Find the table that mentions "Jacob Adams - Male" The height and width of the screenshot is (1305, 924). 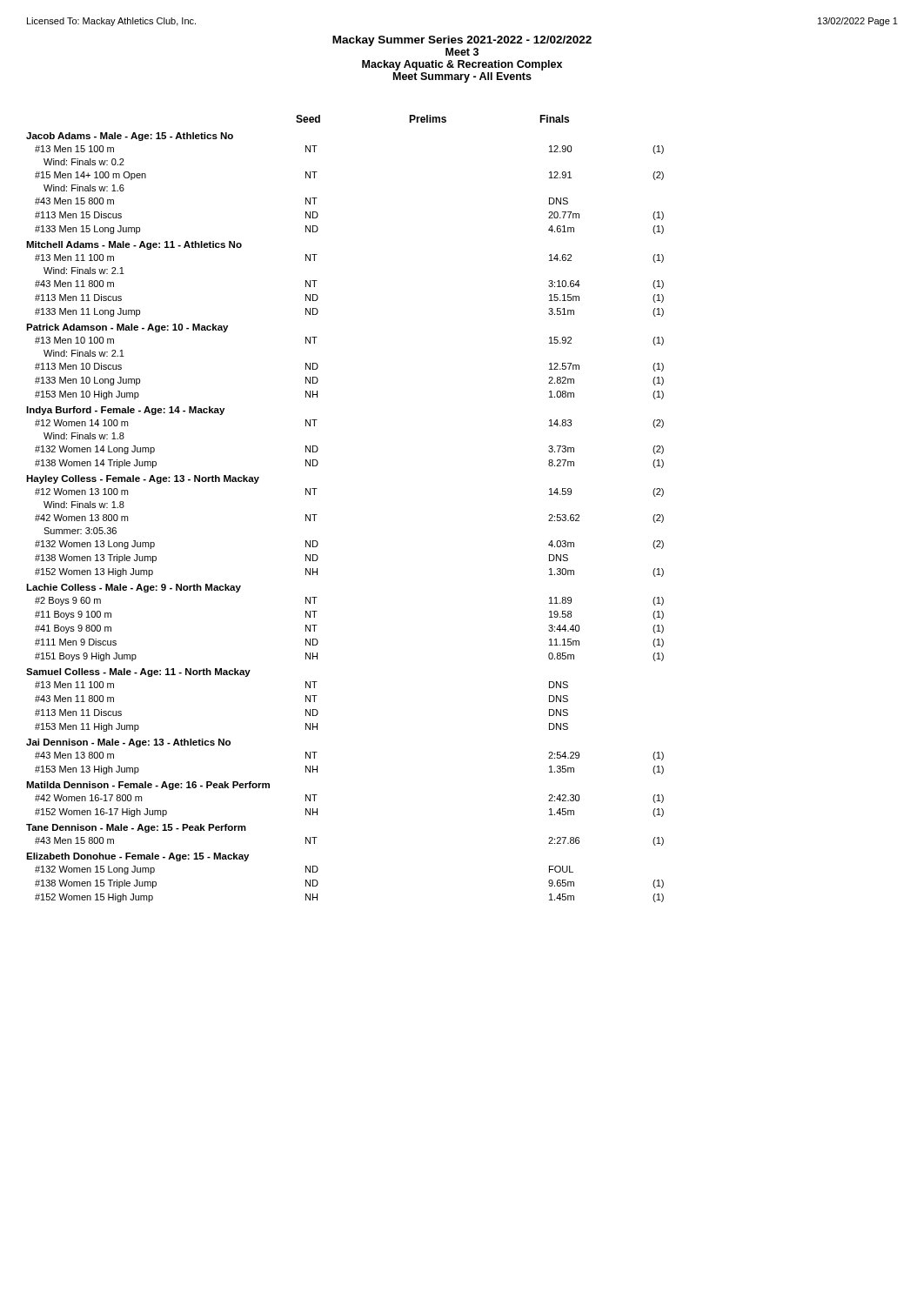click(x=462, y=517)
